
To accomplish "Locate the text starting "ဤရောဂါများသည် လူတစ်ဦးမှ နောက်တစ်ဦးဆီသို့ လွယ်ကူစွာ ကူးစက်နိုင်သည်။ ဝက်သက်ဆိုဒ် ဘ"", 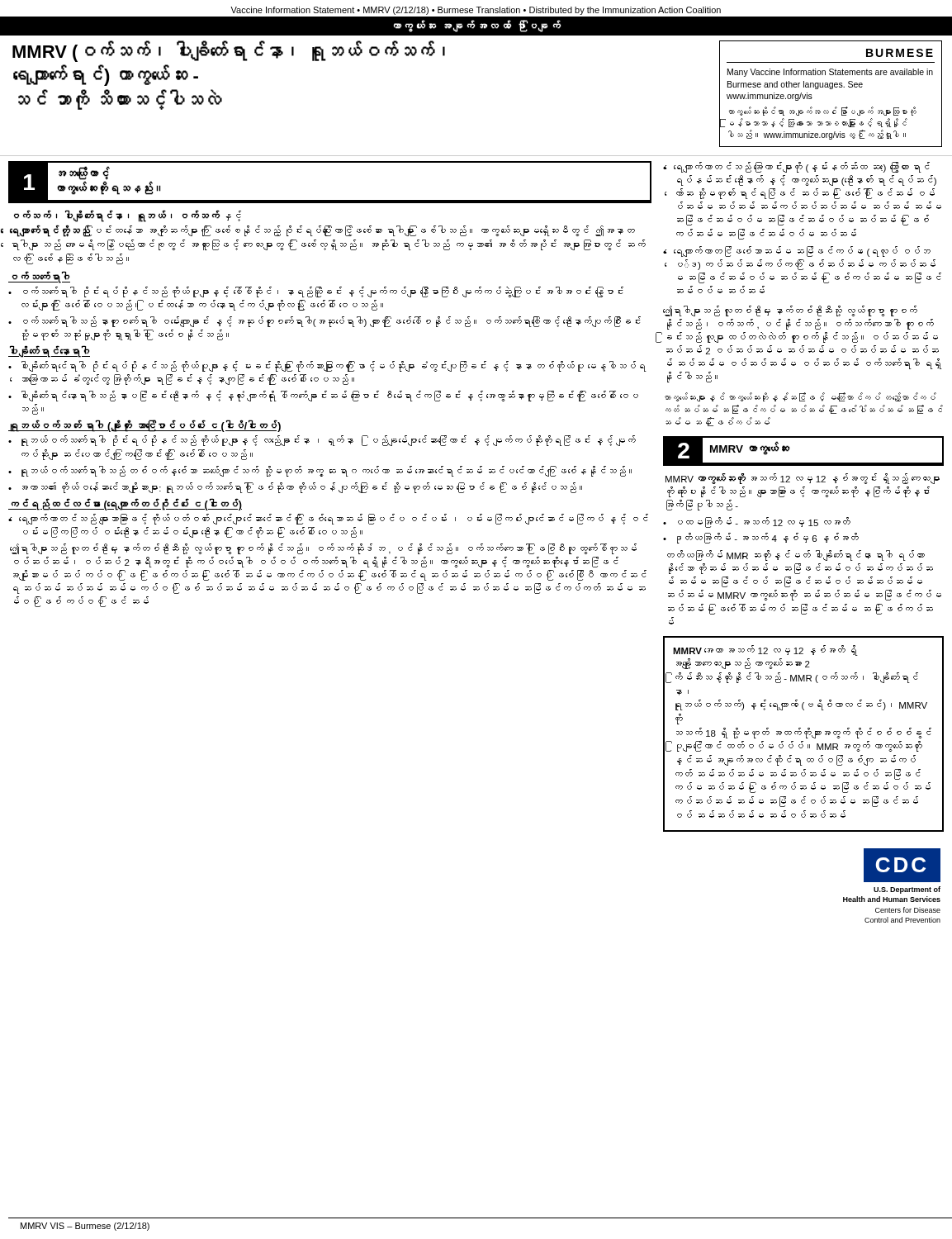I will click(x=328, y=576).
